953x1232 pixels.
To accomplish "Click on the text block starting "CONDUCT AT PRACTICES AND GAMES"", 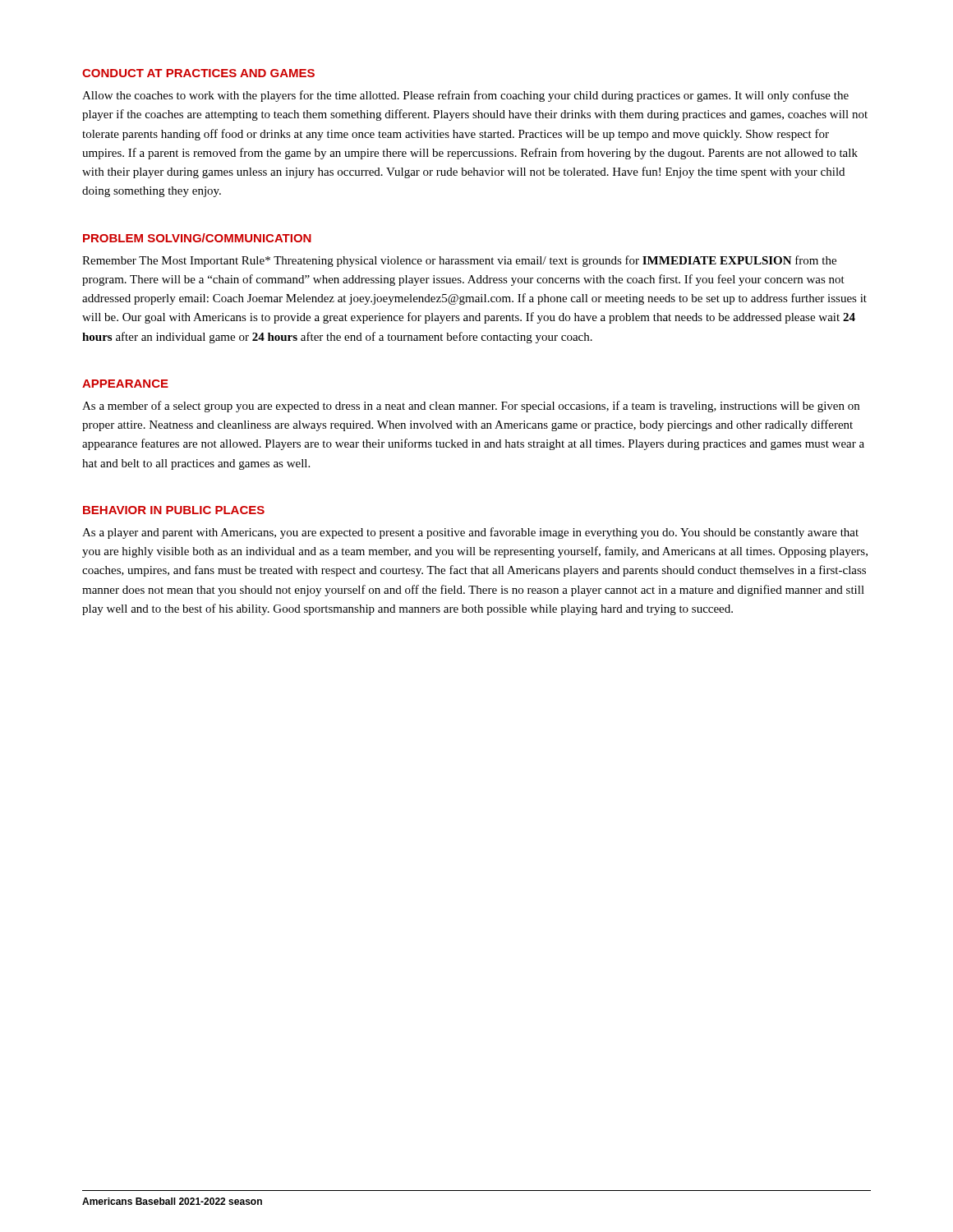I will coord(199,73).
